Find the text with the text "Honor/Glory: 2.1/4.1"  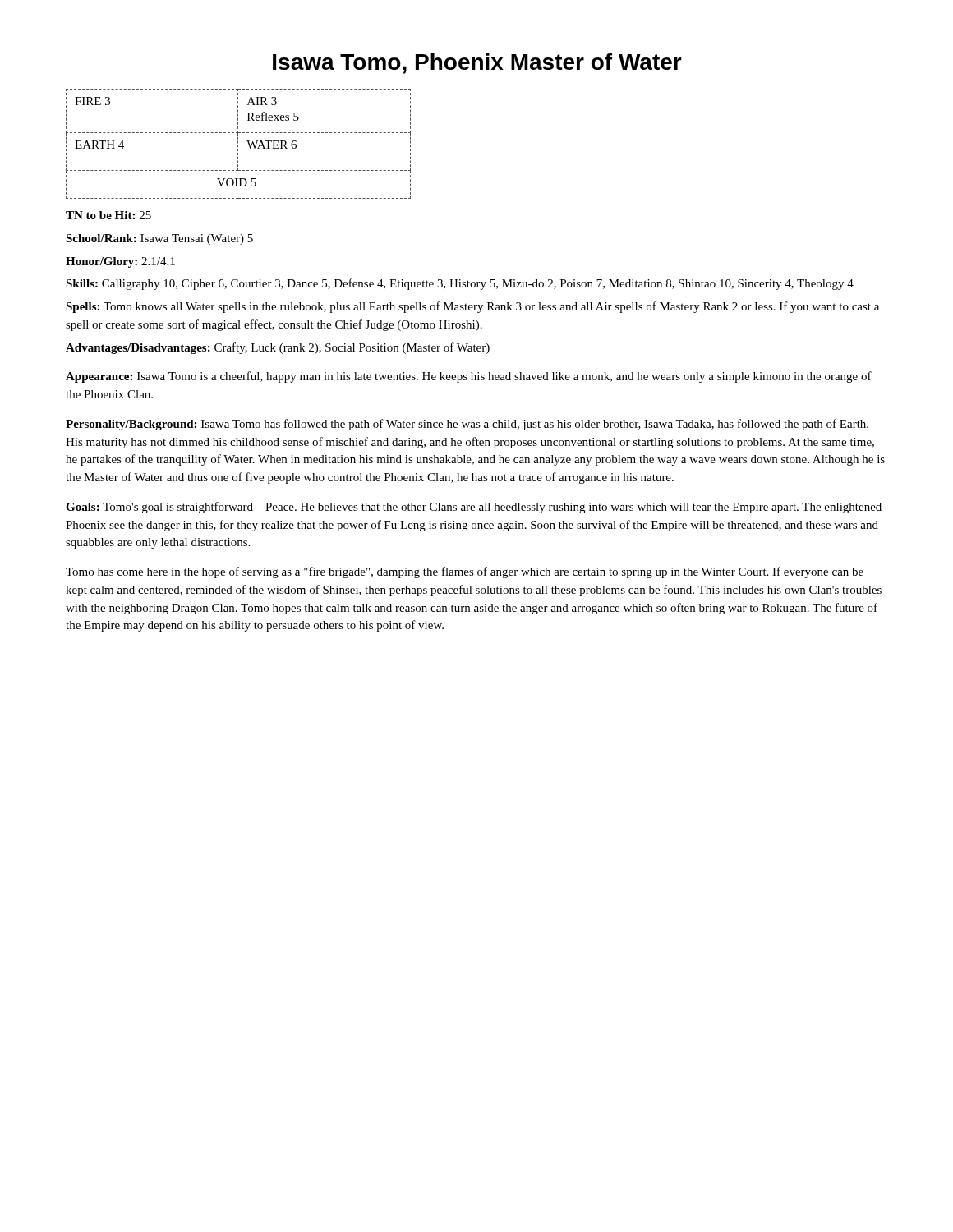(121, 261)
